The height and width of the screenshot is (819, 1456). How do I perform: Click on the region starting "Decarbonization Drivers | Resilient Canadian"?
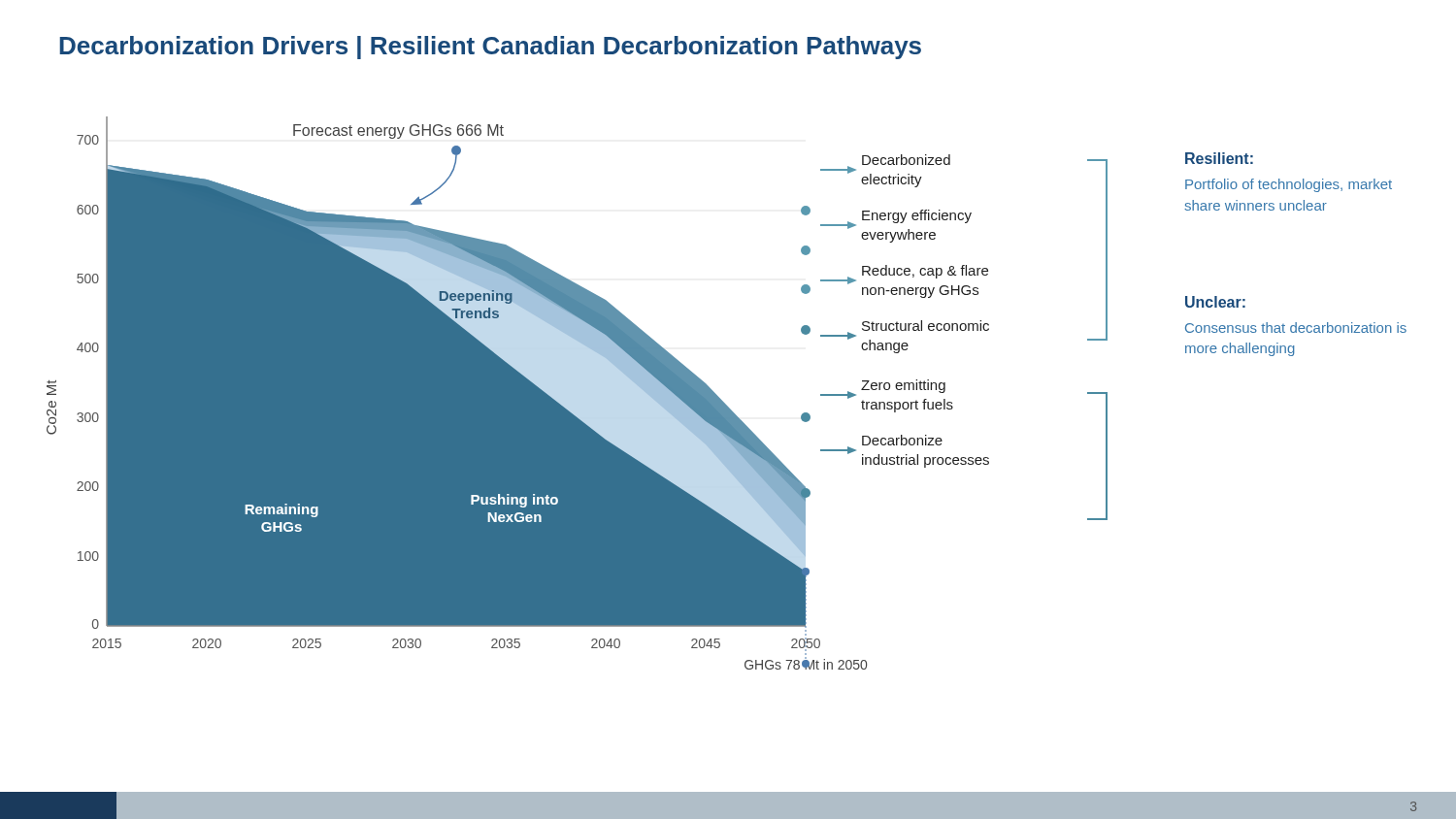[x=490, y=46]
